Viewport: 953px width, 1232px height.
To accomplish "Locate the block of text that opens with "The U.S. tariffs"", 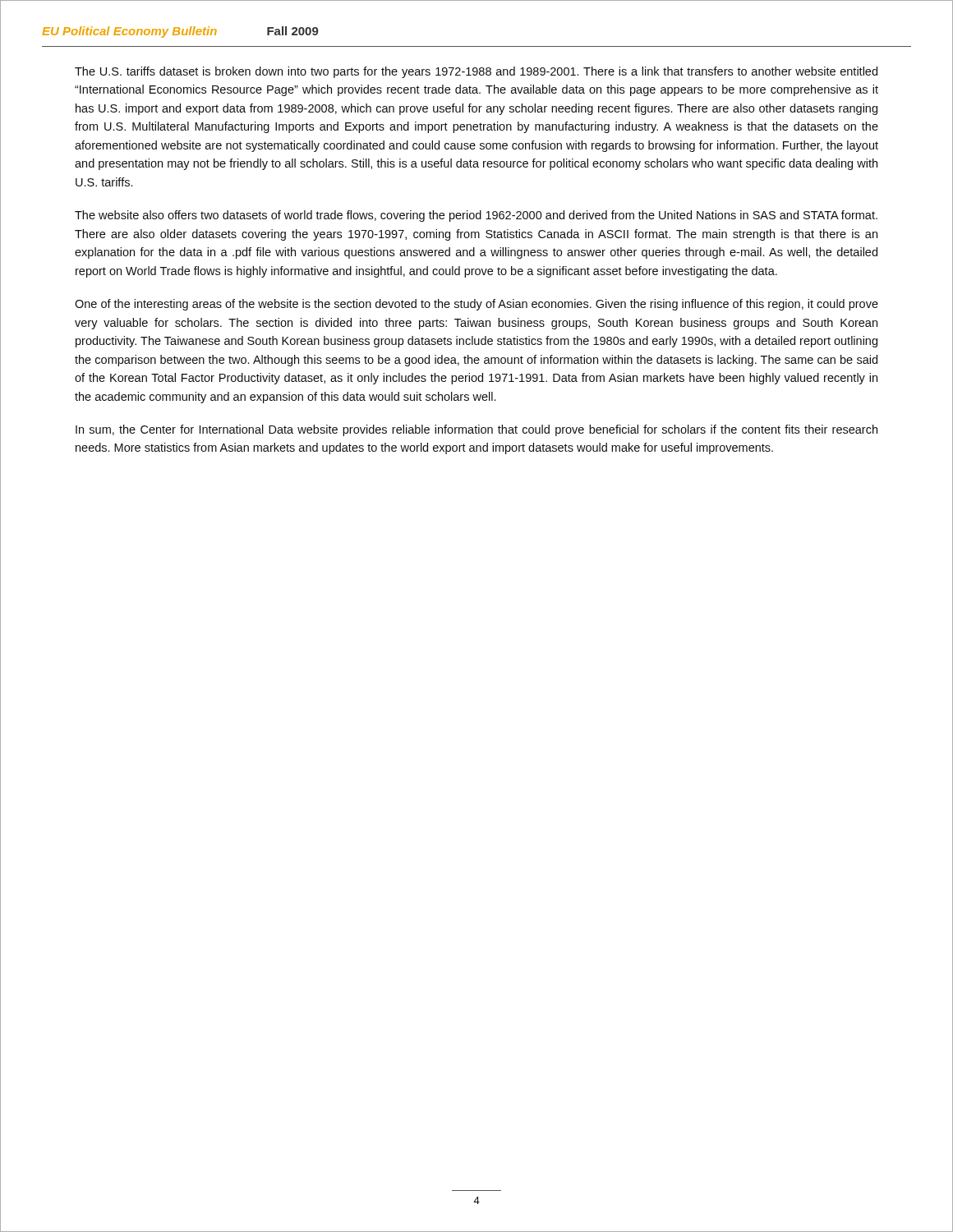I will click(476, 127).
